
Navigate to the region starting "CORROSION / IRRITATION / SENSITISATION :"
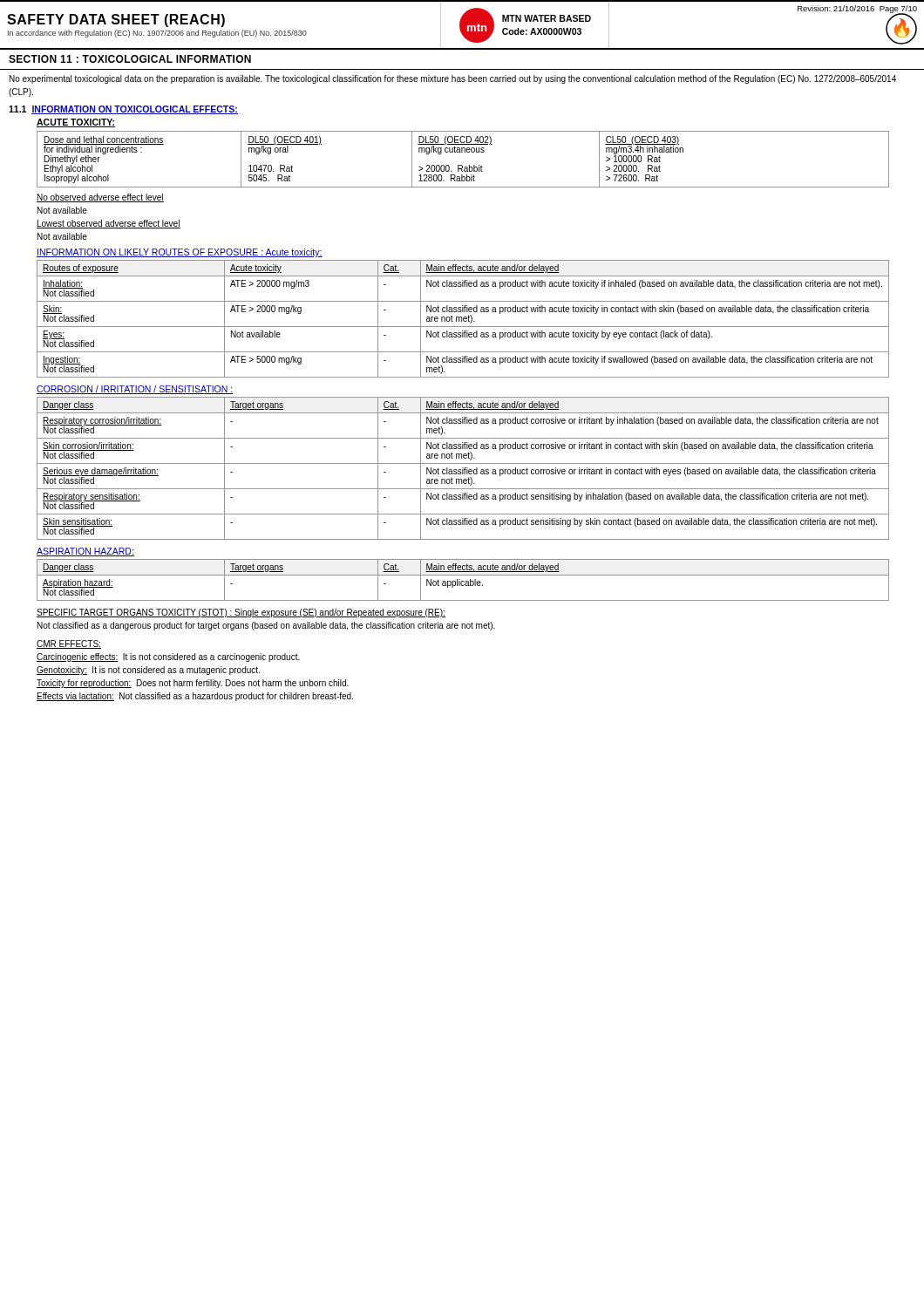[x=135, y=389]
